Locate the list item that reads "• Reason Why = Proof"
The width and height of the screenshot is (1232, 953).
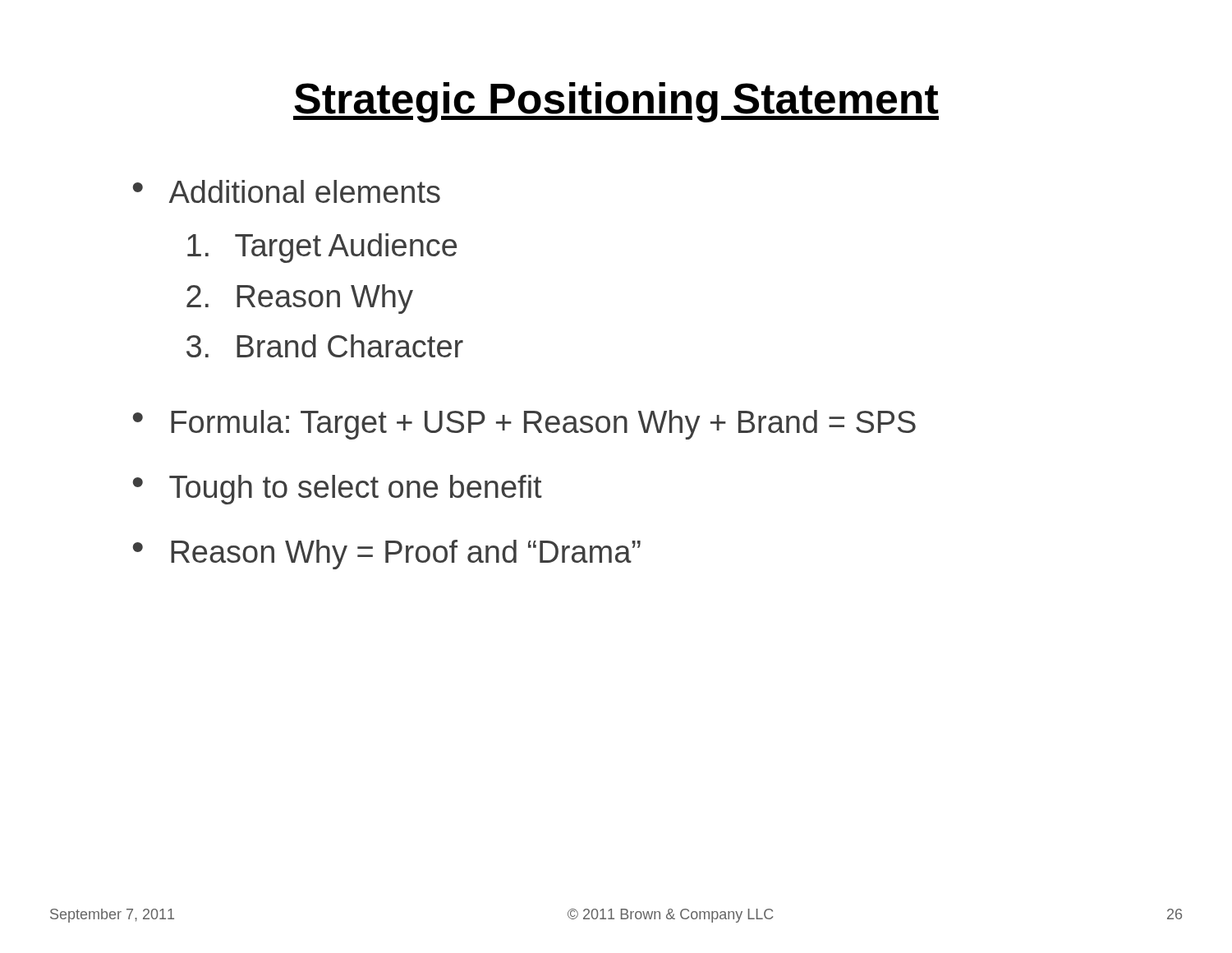[386, 553]
